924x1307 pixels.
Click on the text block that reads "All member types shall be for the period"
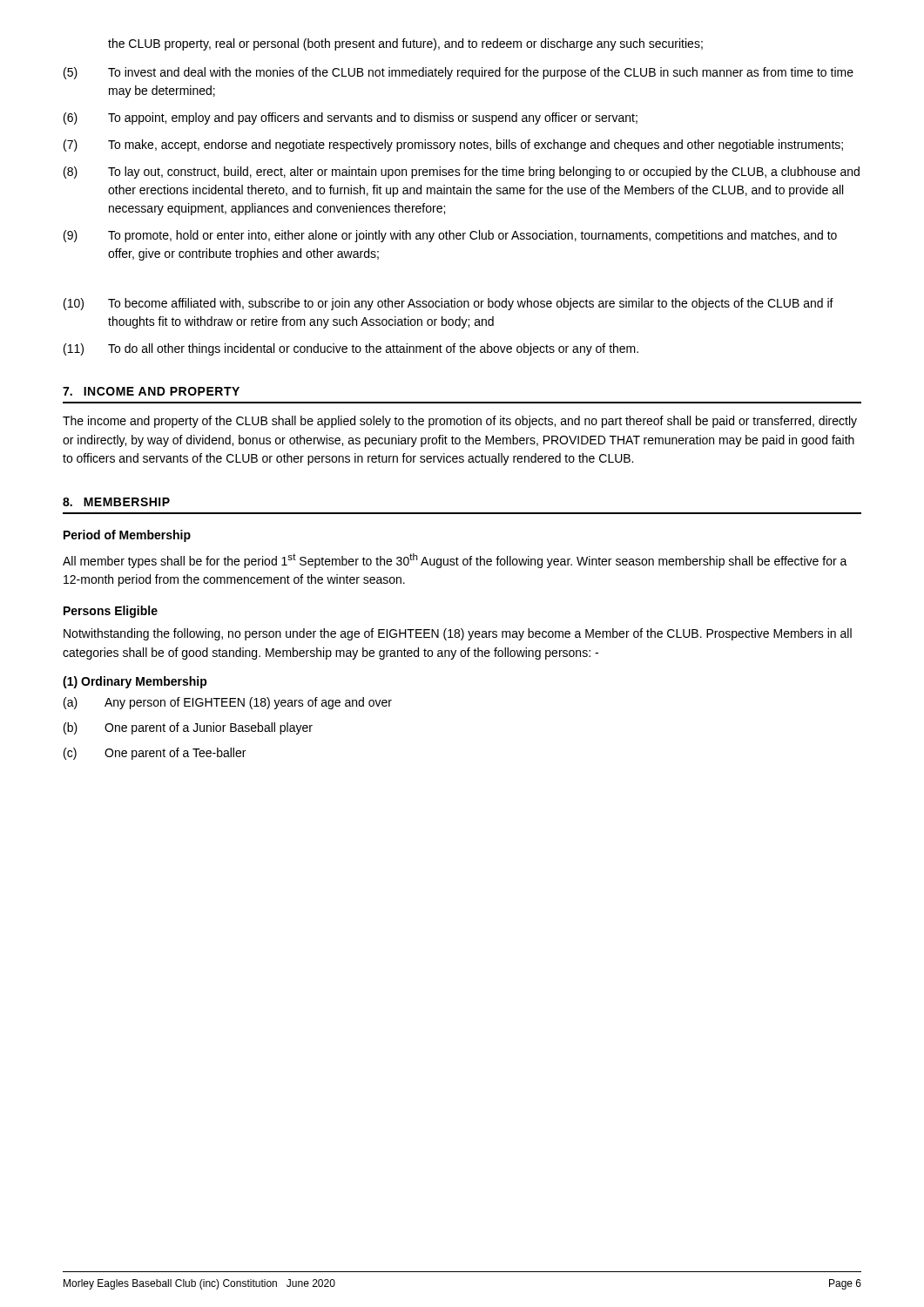pos(455,569)
